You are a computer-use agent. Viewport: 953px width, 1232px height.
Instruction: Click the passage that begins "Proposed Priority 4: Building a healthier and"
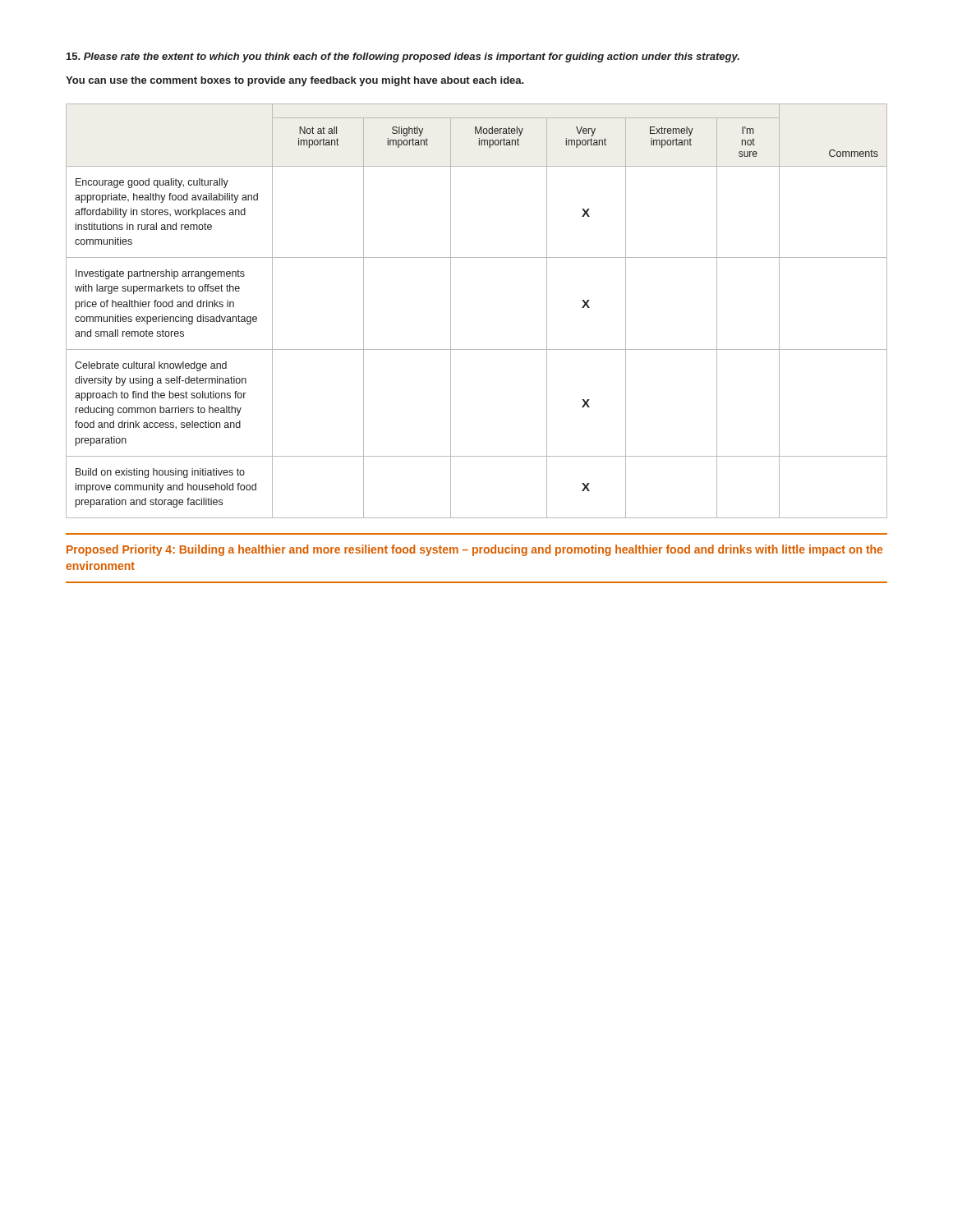point(474,558)
